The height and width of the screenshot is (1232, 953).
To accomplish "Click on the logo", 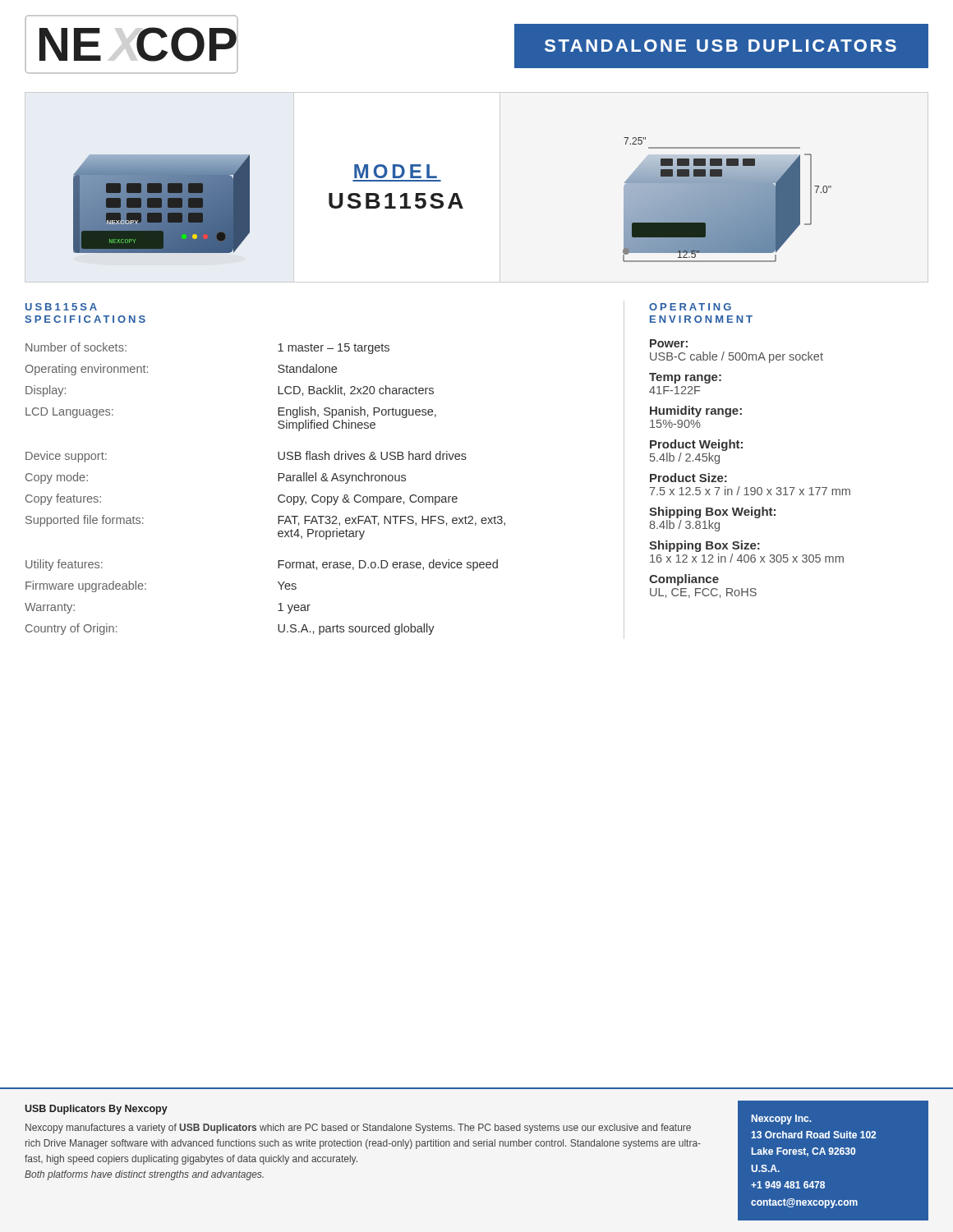I will (131, 46).
